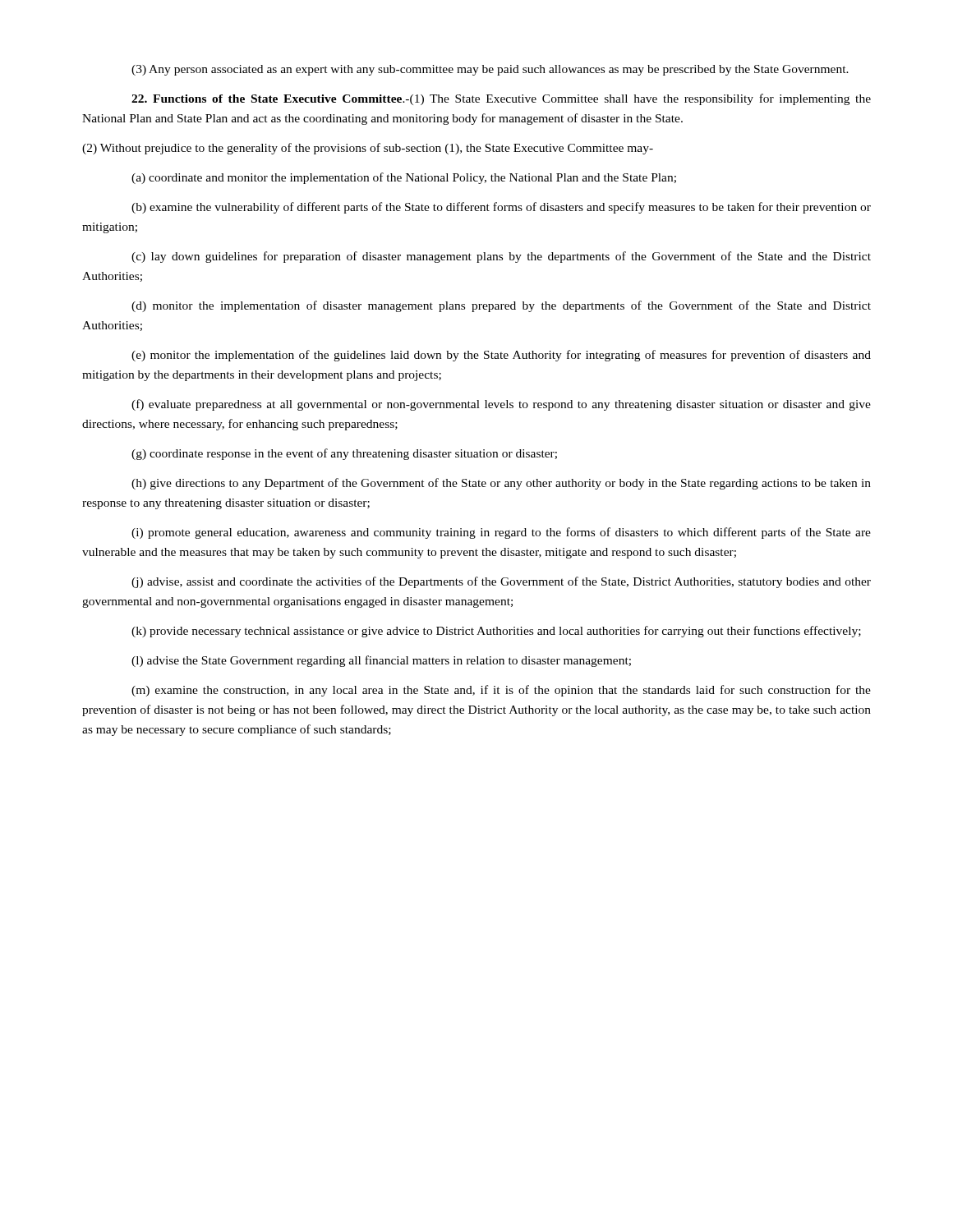Select the block starting "(g) coordinate response in the"

coord(476,454)
